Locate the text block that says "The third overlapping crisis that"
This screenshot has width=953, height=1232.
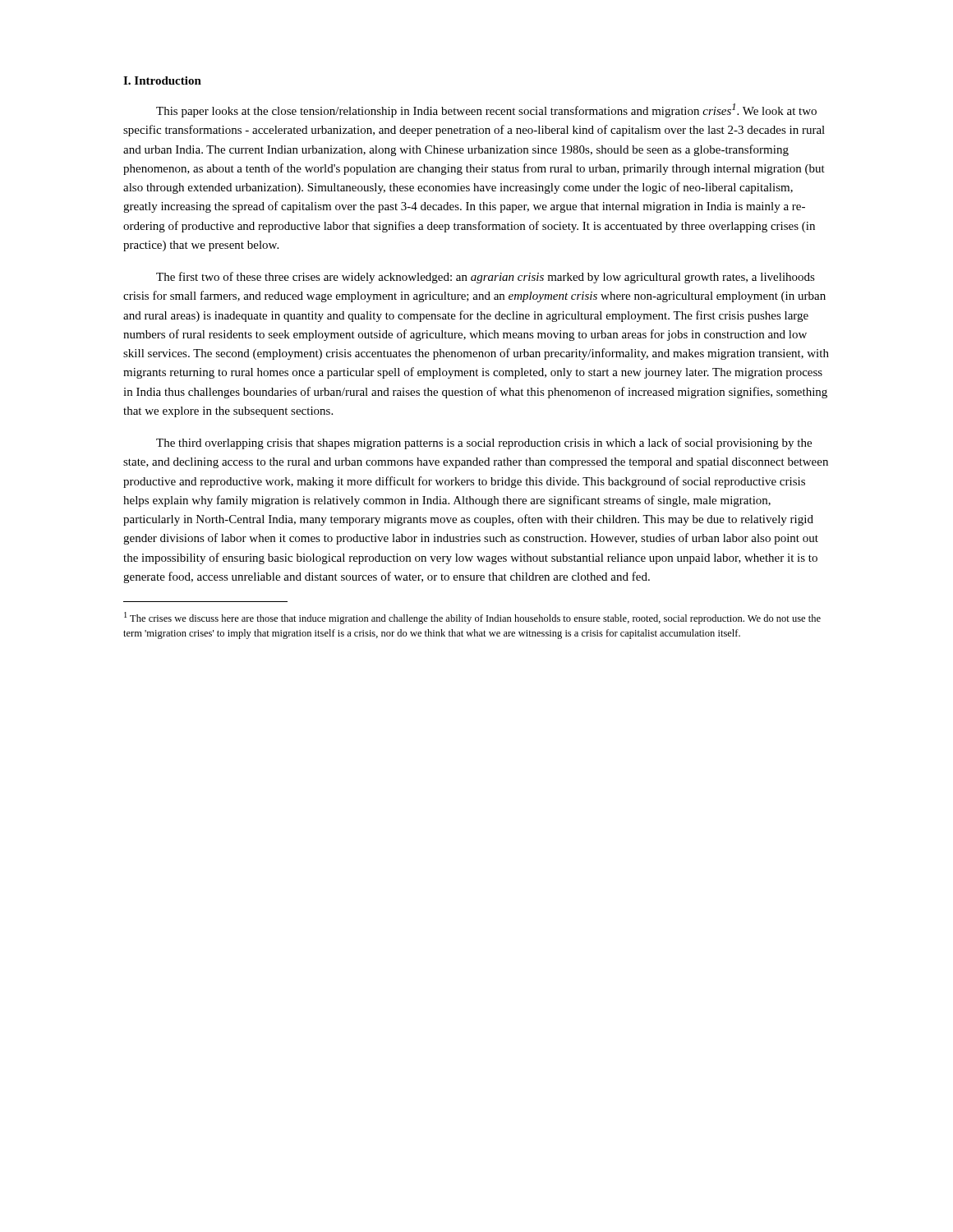click(476, 510)
